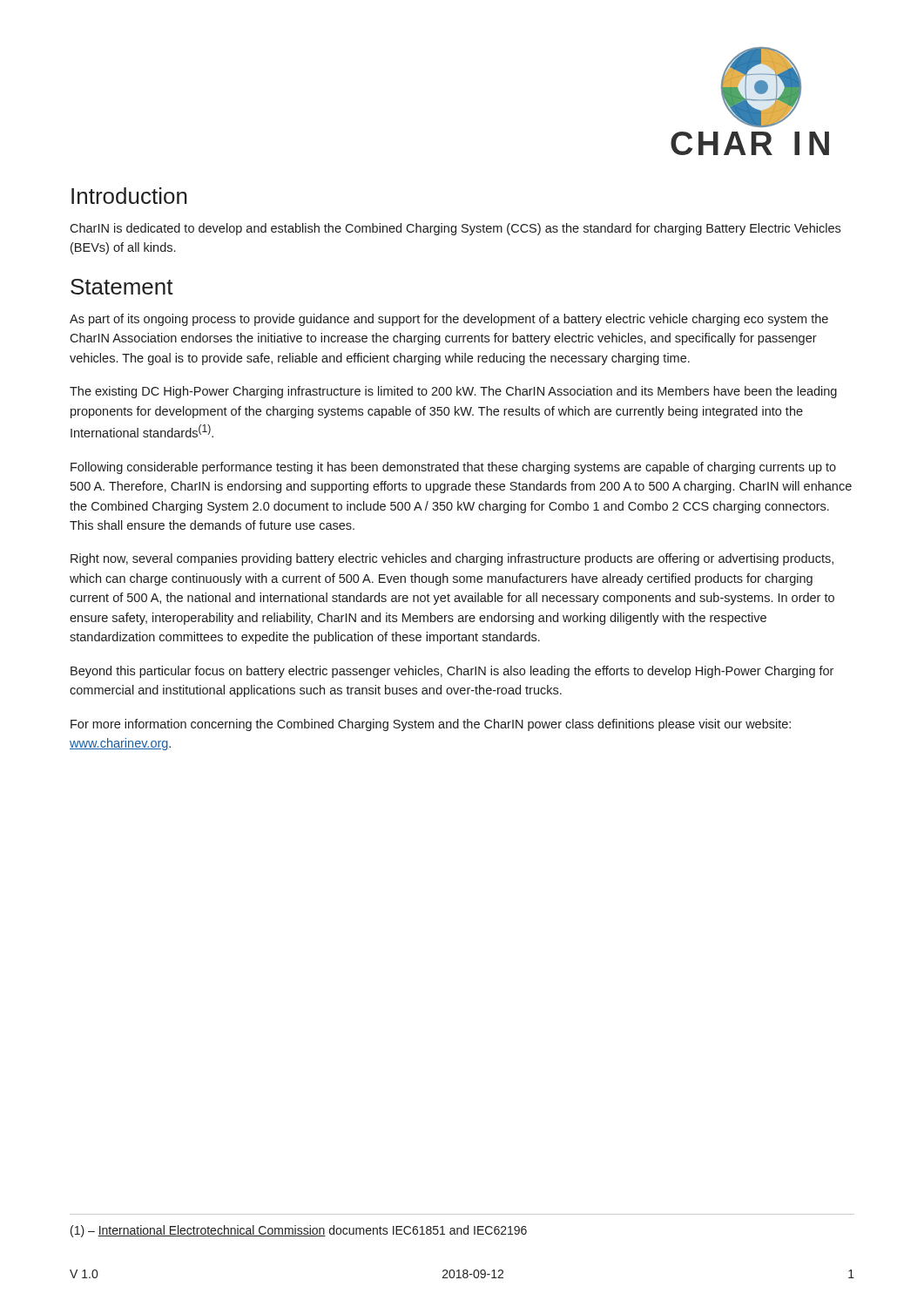The width and height of the screenshot is (924, 1307).
Task: Locate the text block containing "Right now, several companies providing battery"
Action: pyautogui.click(x=452, y=598)
